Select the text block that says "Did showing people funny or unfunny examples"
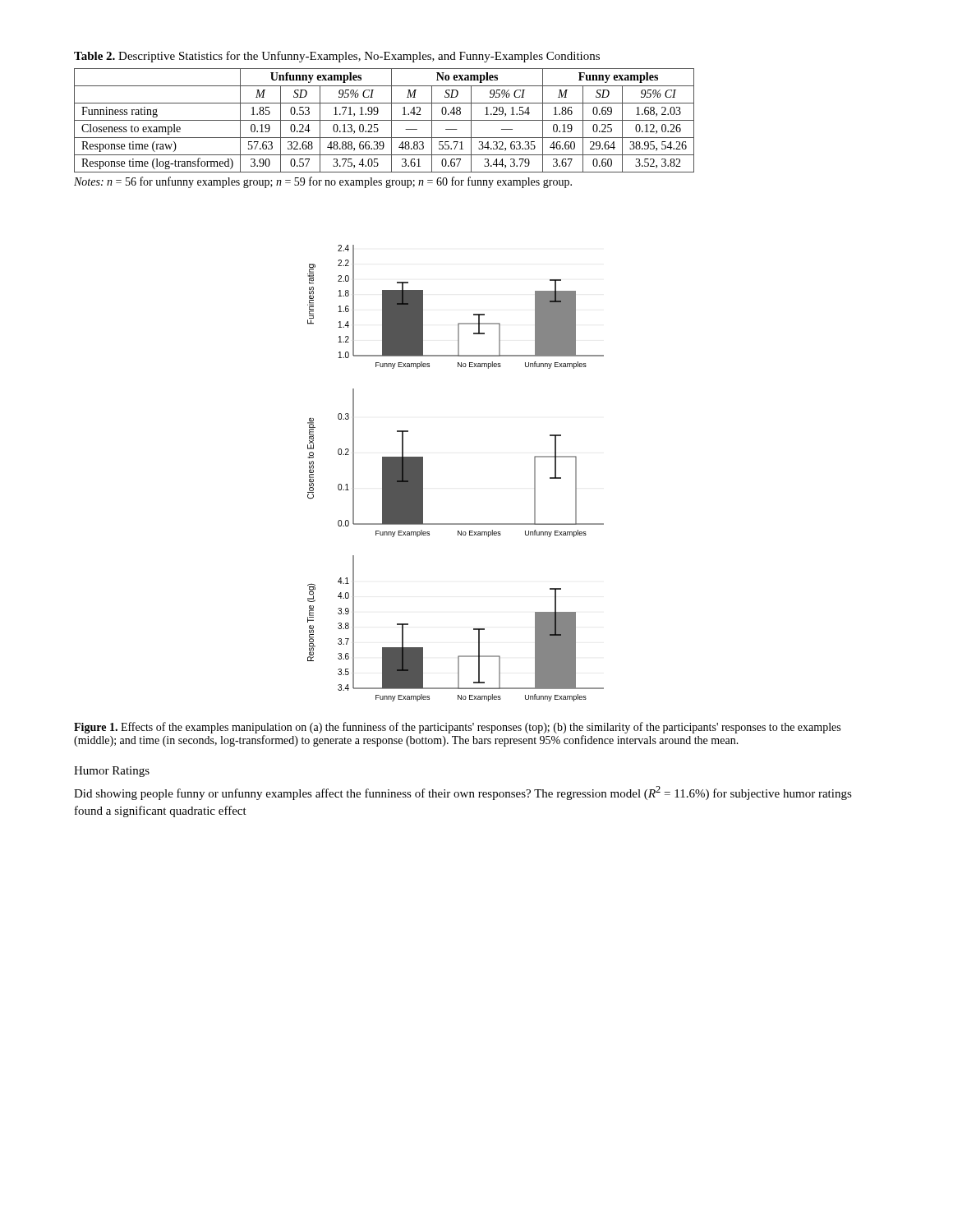This screenshot has width=953, height=1232. click(463, 800)
